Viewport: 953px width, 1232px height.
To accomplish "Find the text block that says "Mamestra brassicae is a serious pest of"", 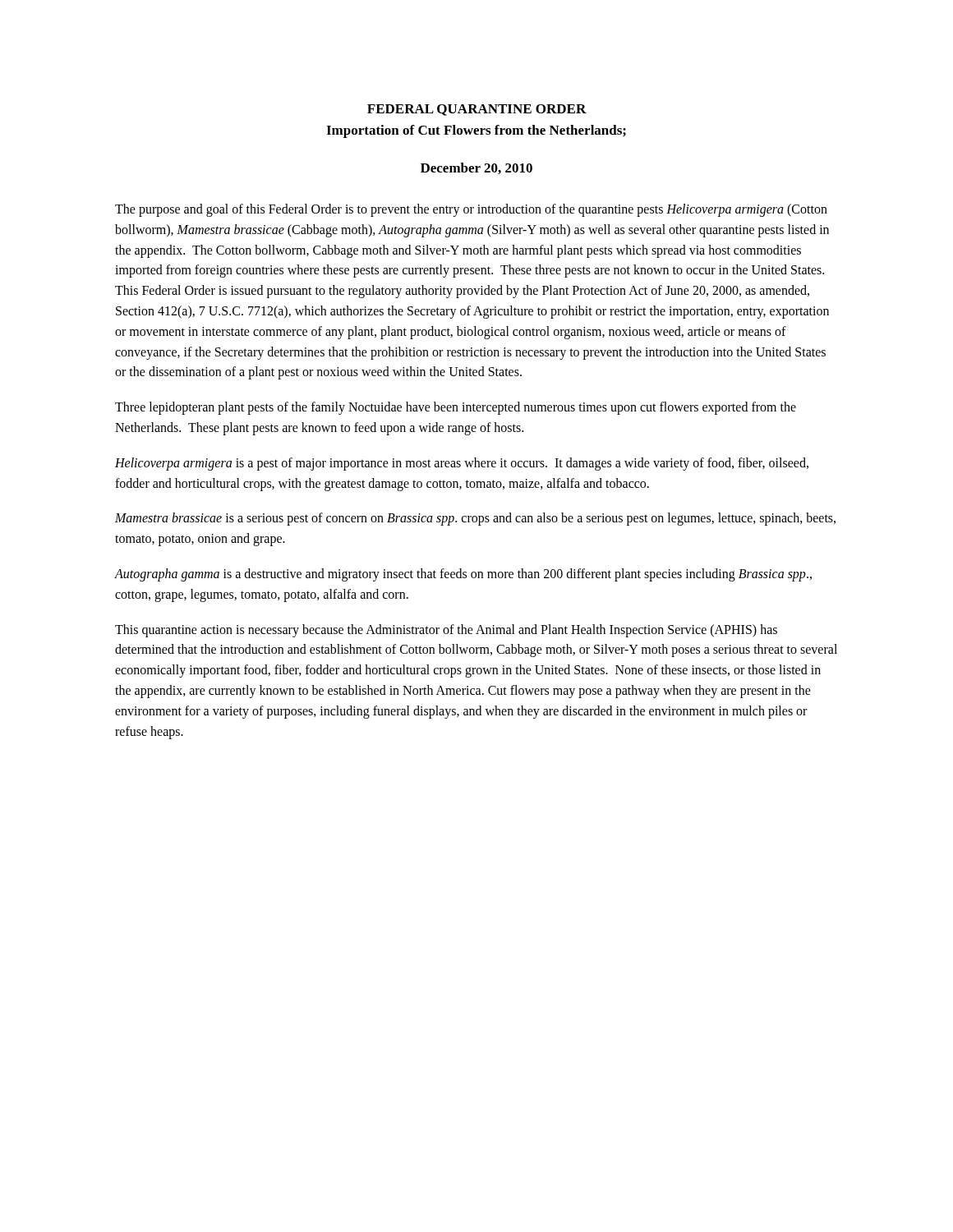I will pos(476,529).
